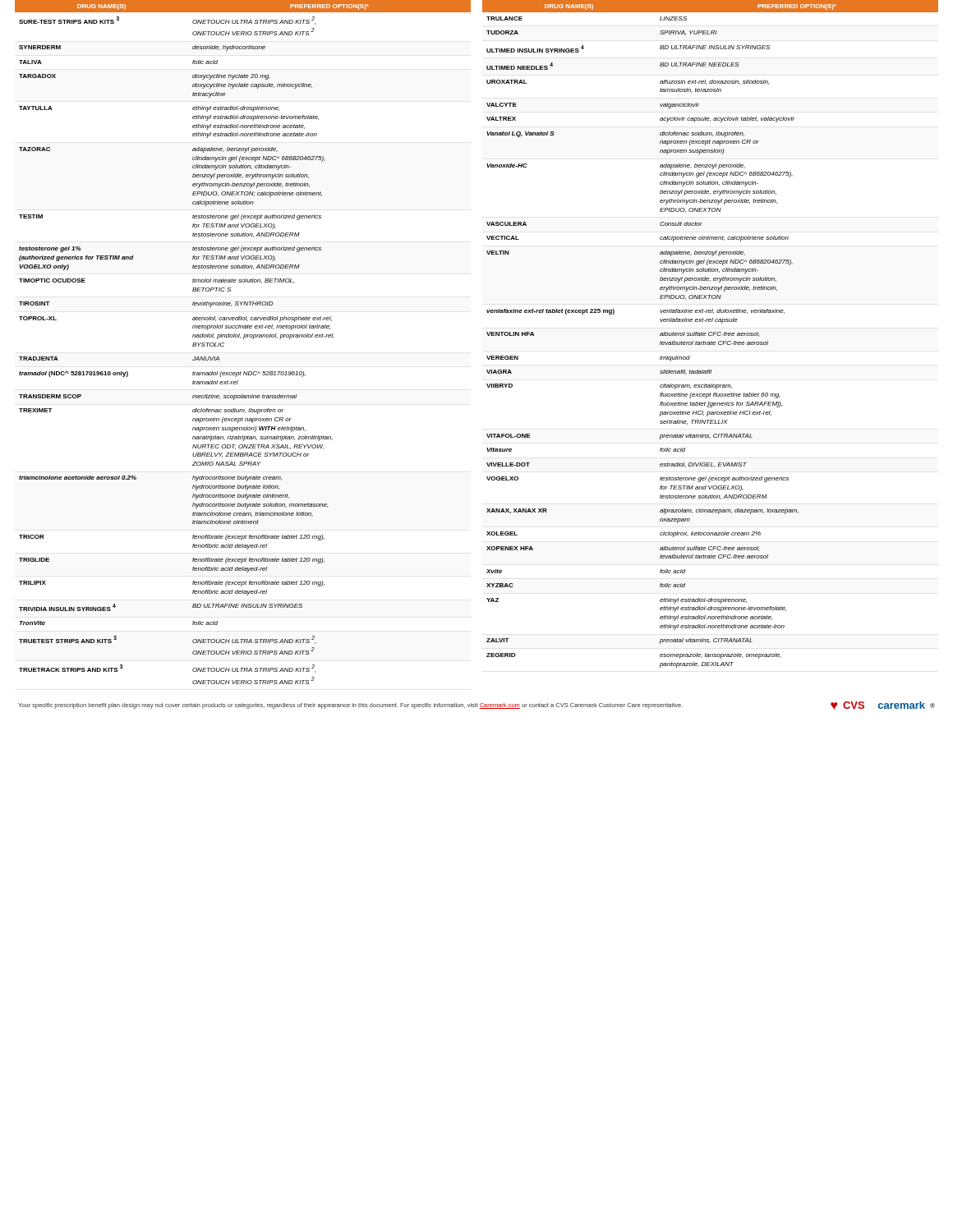
Task: Locate the table with the text "XOPENEX HFA"
Action: [x=710, y=345]
